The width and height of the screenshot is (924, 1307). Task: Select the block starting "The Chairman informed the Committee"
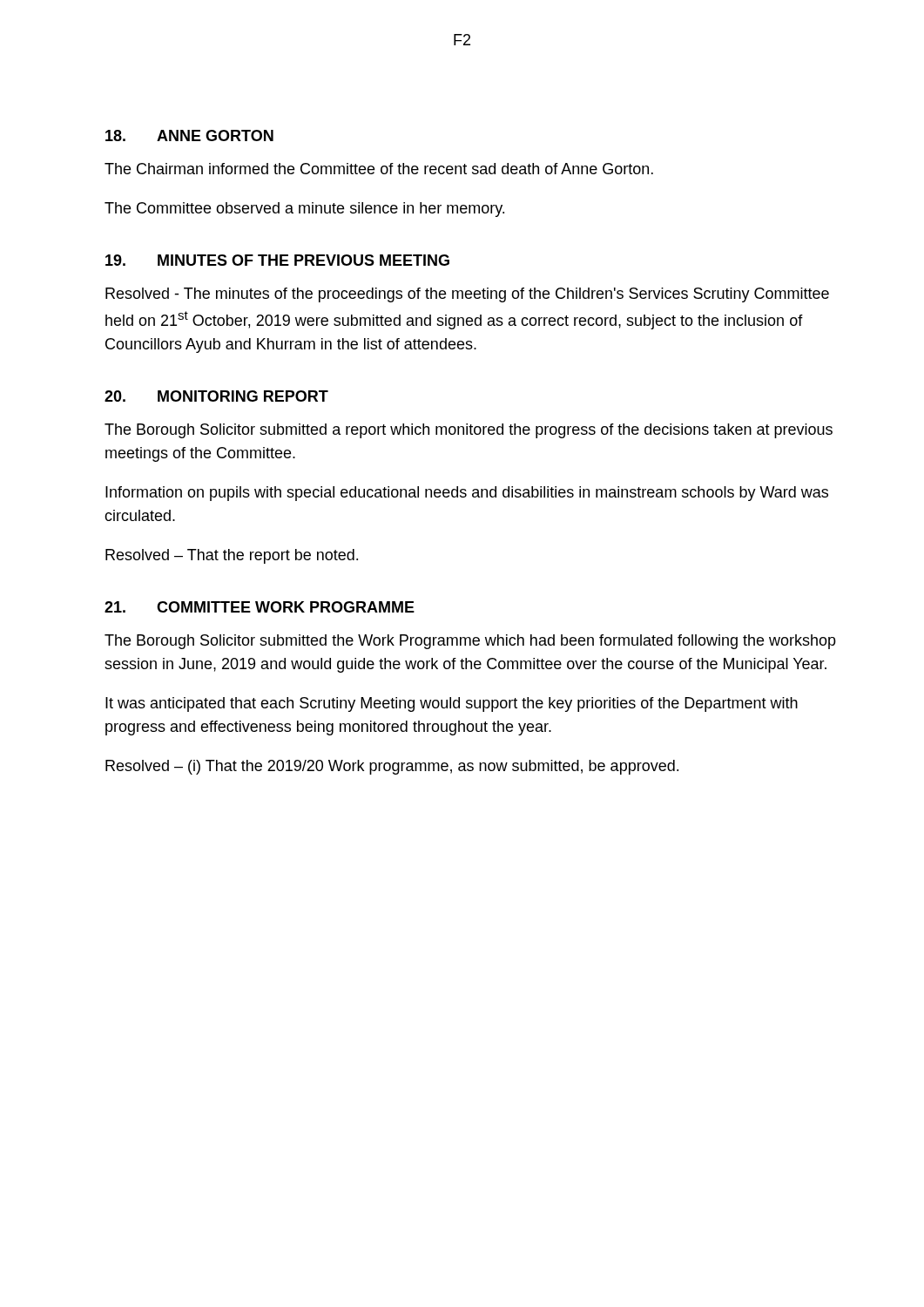click(379, 169)
